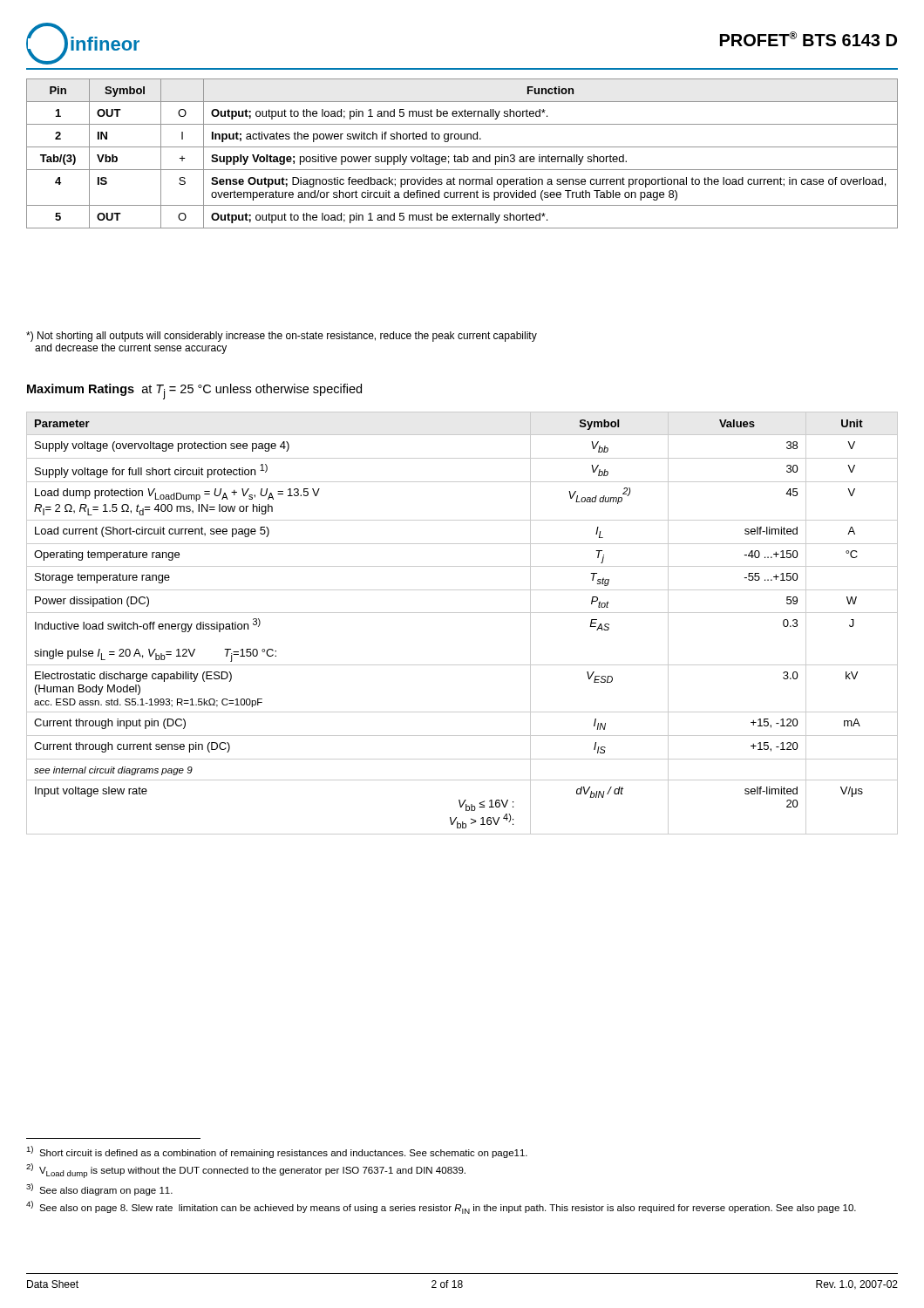Click on the table containing "Storage temperature range"
This screenshot has height=1308, width=924.
(x=462, y=623)
